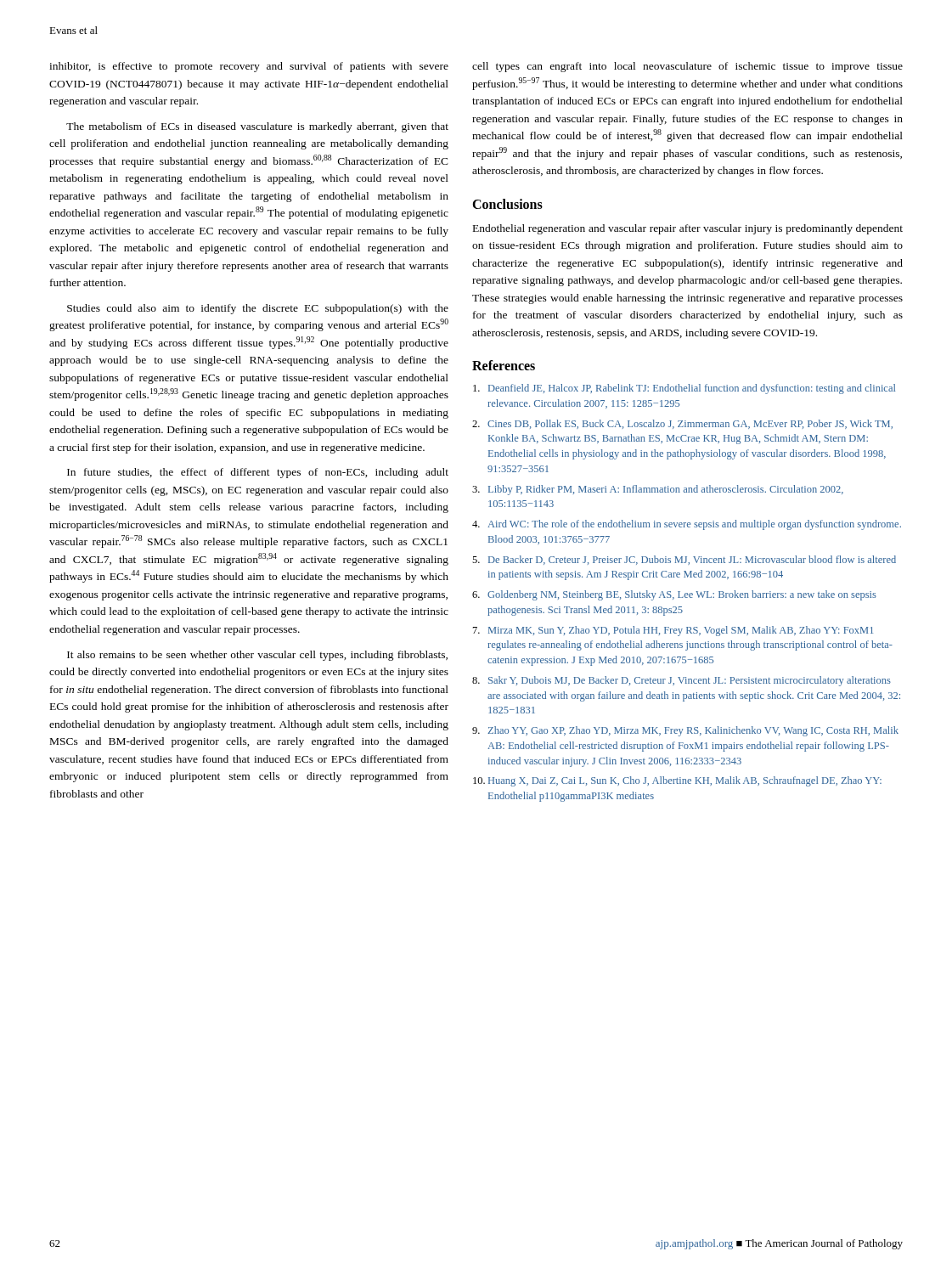Find the block on this page that starts "cell types can engraft"

pyautogui.click(x=687, y=118)
